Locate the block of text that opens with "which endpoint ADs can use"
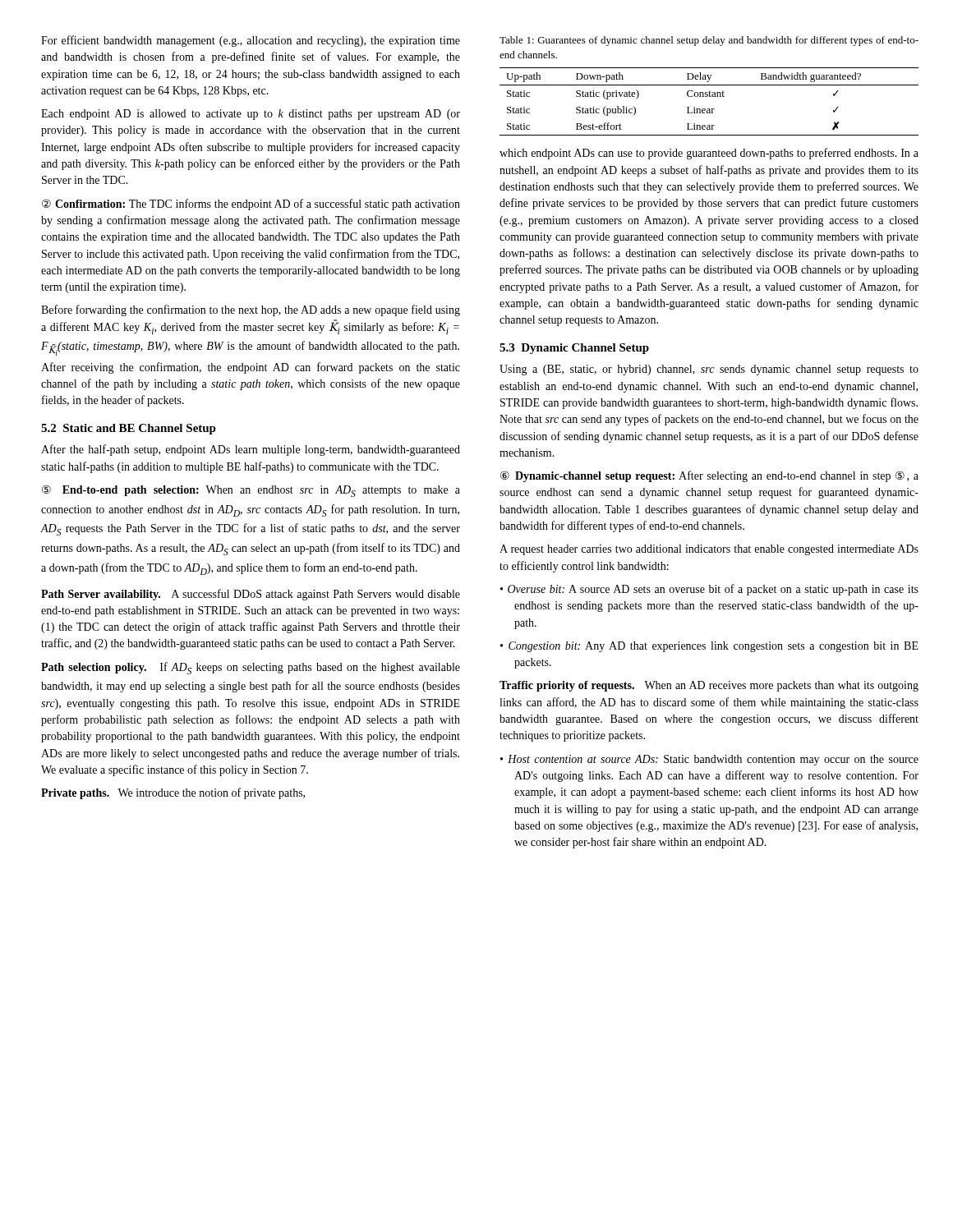Screen dimensions: 1232x953 [x=709, y=237]
